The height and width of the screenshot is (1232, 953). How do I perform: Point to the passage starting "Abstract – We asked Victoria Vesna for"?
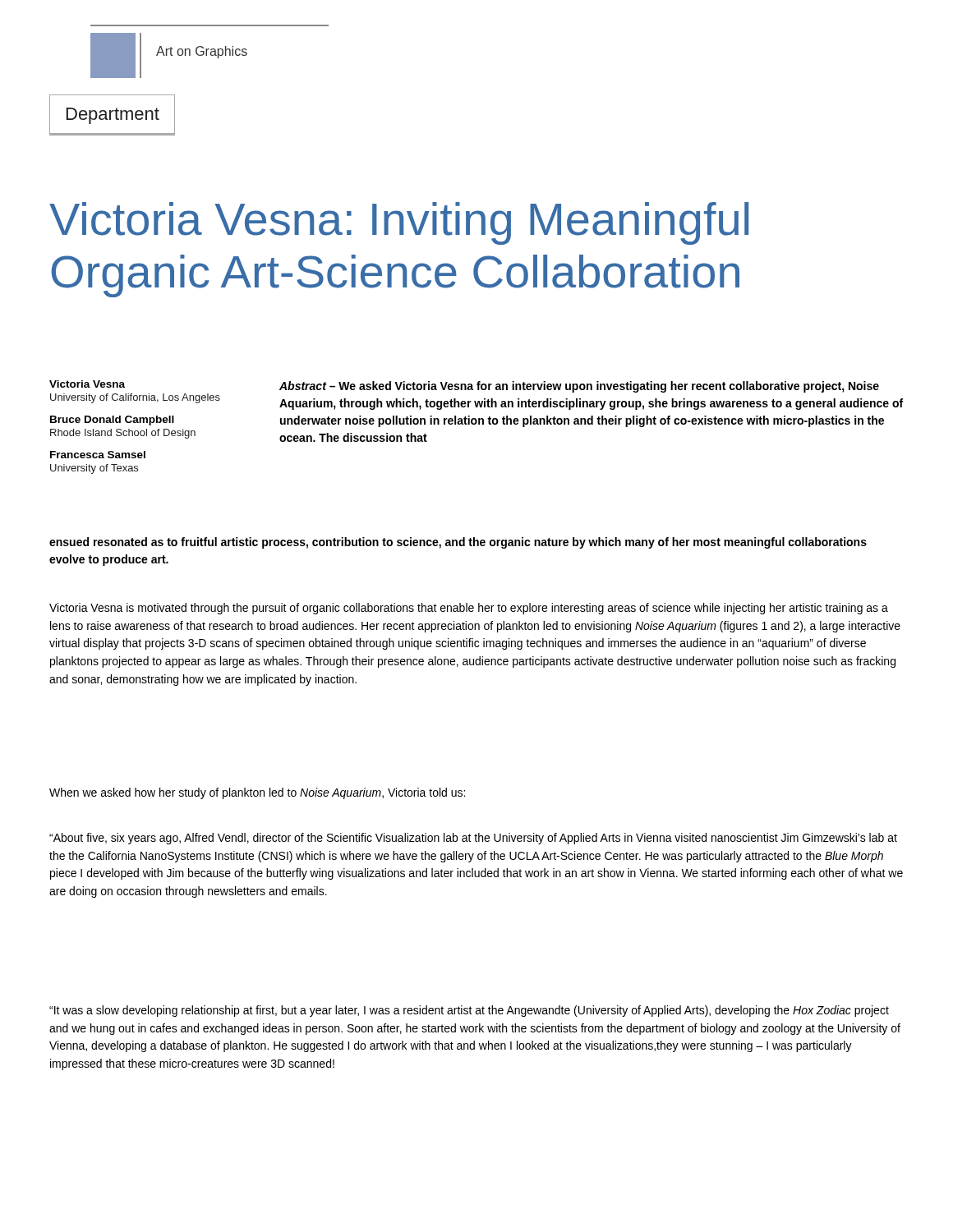pyautogui.click(x=592, y=412)
